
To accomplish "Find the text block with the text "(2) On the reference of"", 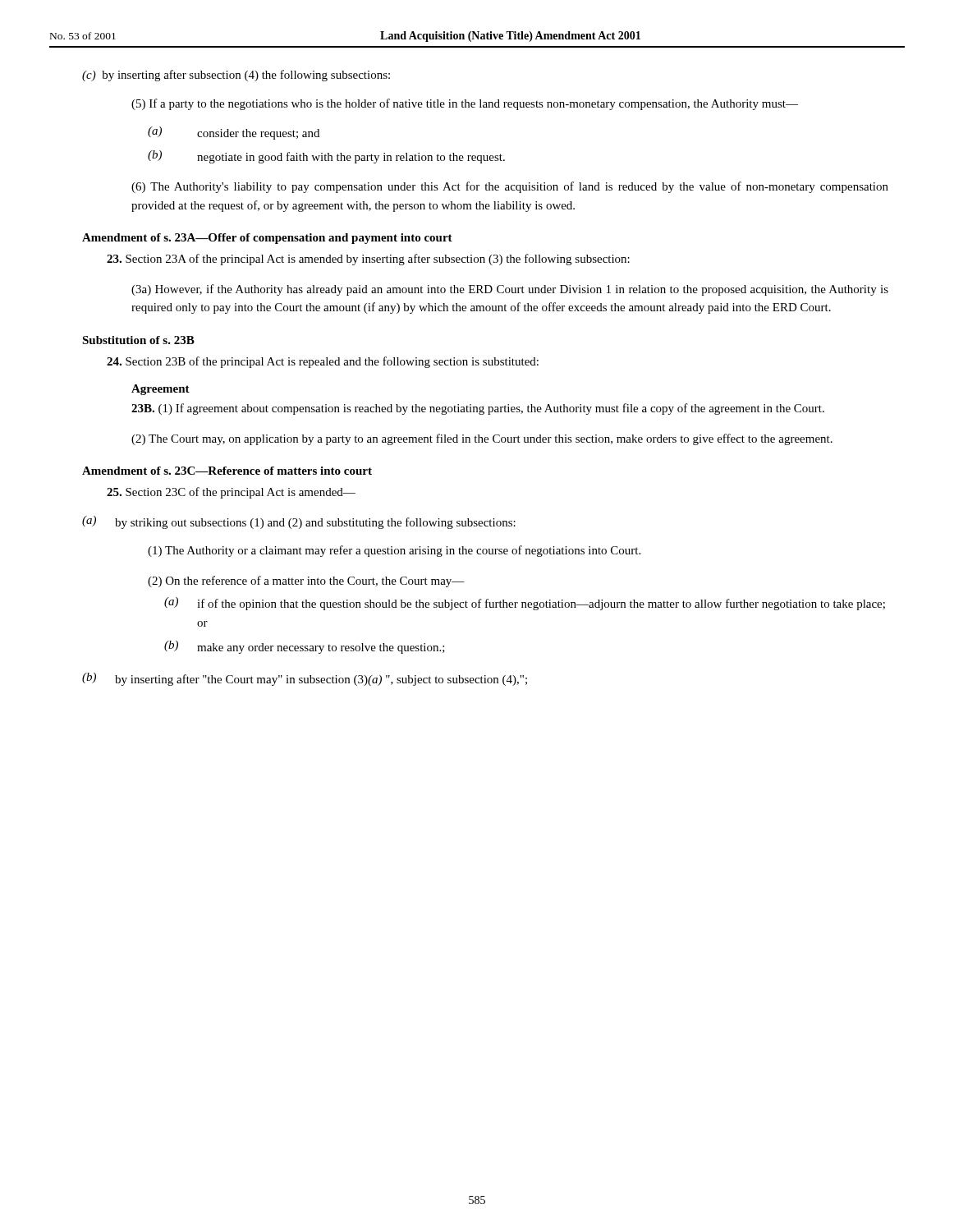I will (x=306, y=580).
